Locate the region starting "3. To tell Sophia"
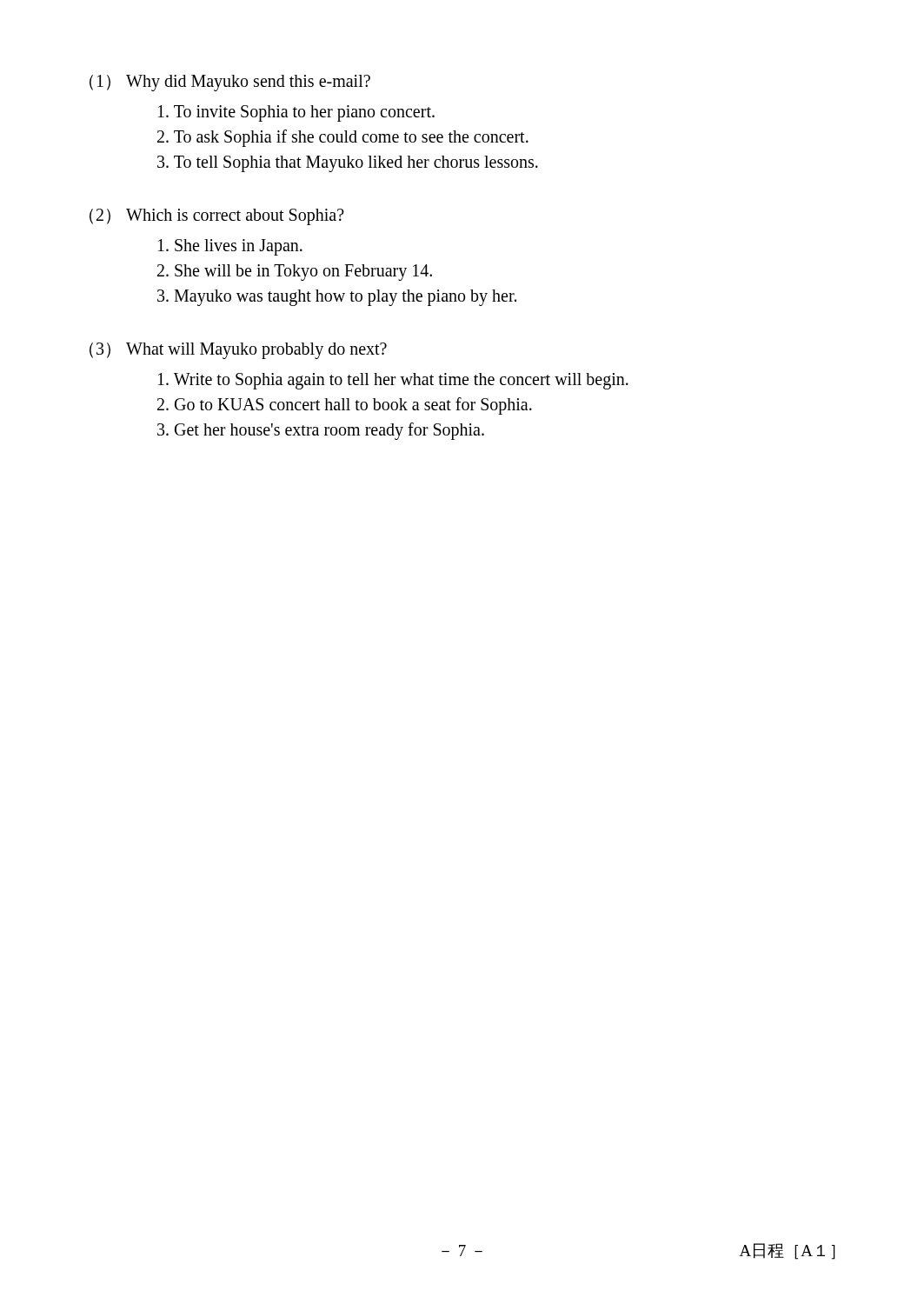The height and width of the screenshot is (1304, 924). (x=348, y=162)
